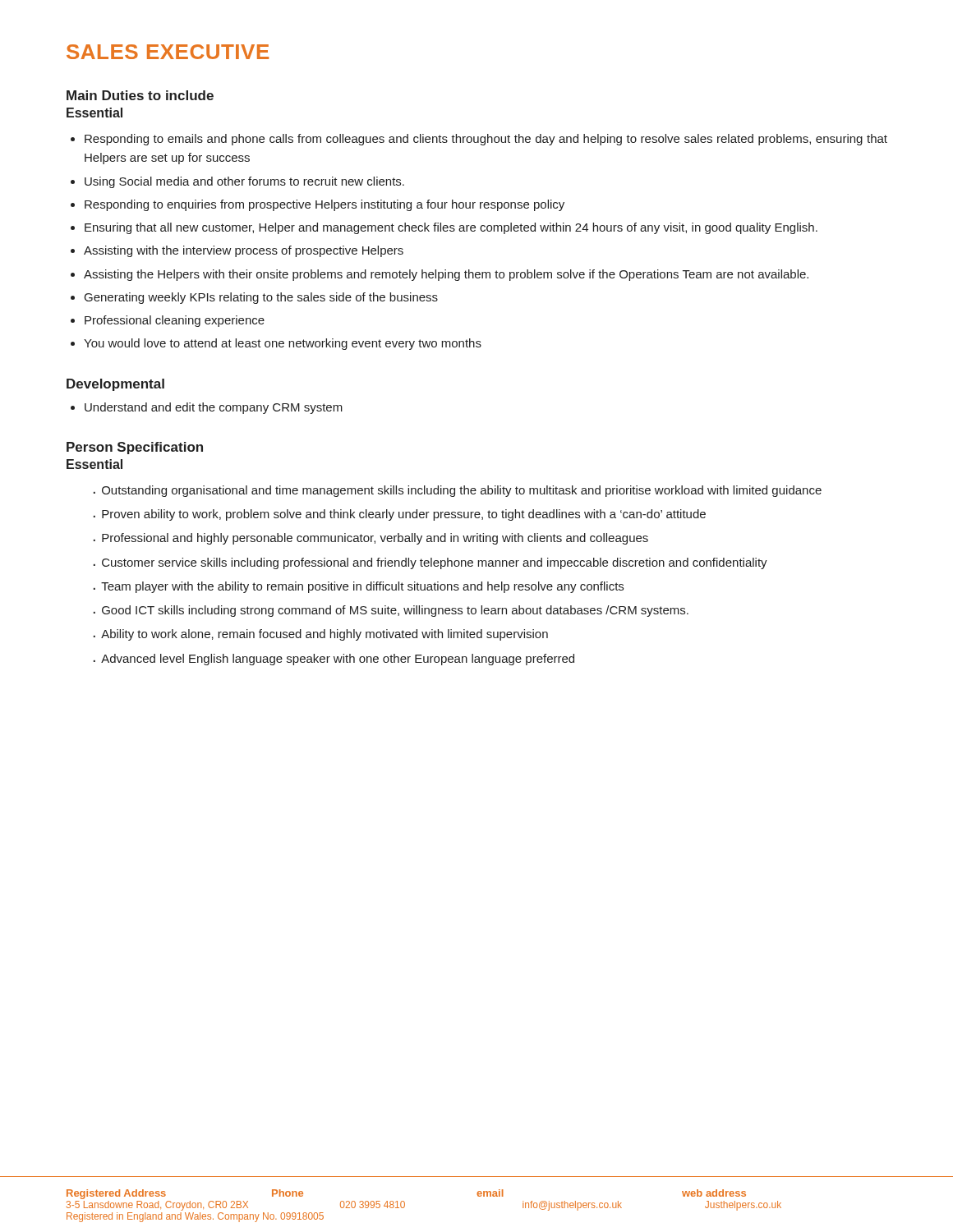Image resolution: width=953 pixels, height=1232 pixels.
Task: Locate the text starting "Advanced level English"
Action: [338, 658]
